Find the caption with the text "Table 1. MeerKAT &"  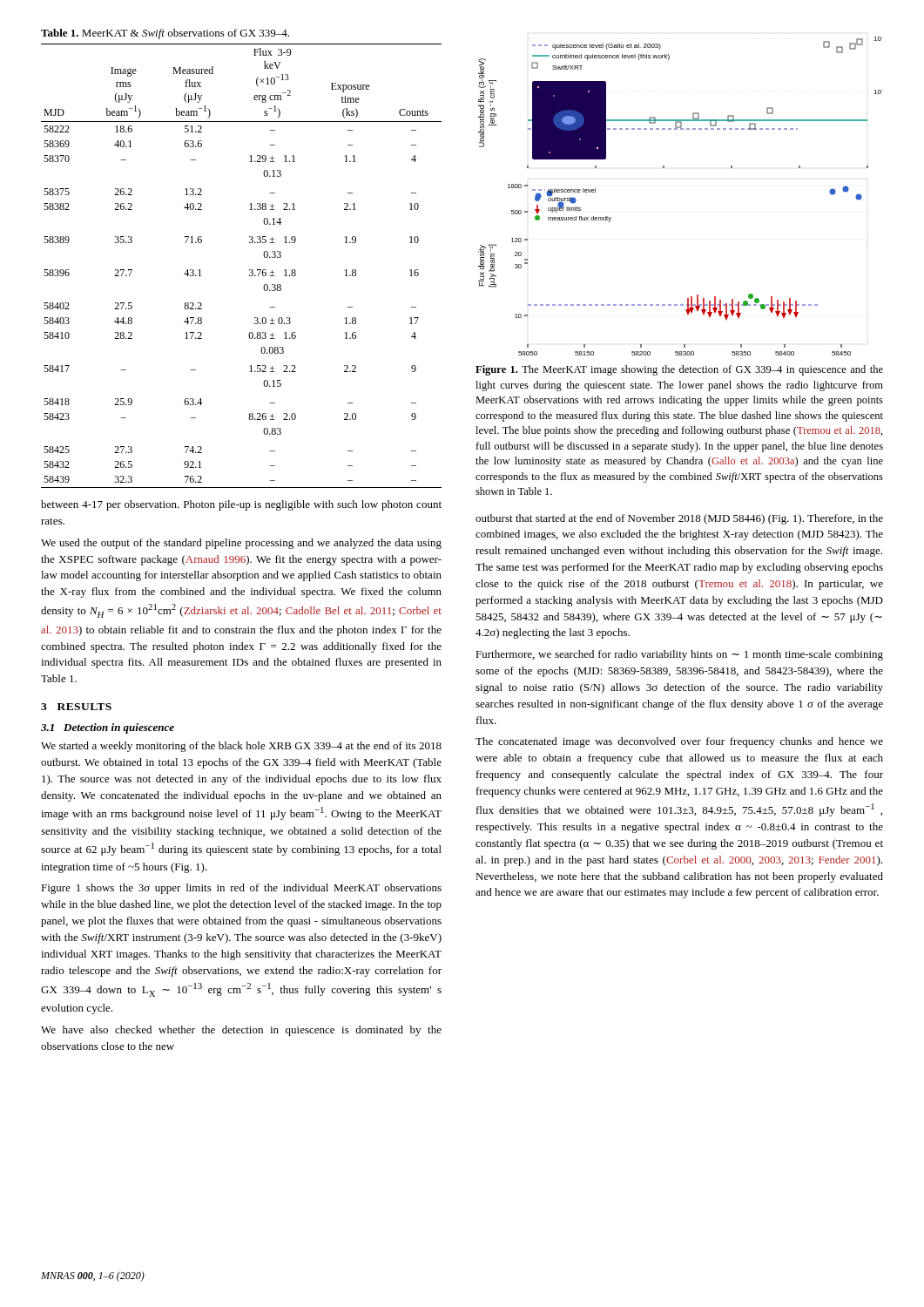(x=165, y=33)
